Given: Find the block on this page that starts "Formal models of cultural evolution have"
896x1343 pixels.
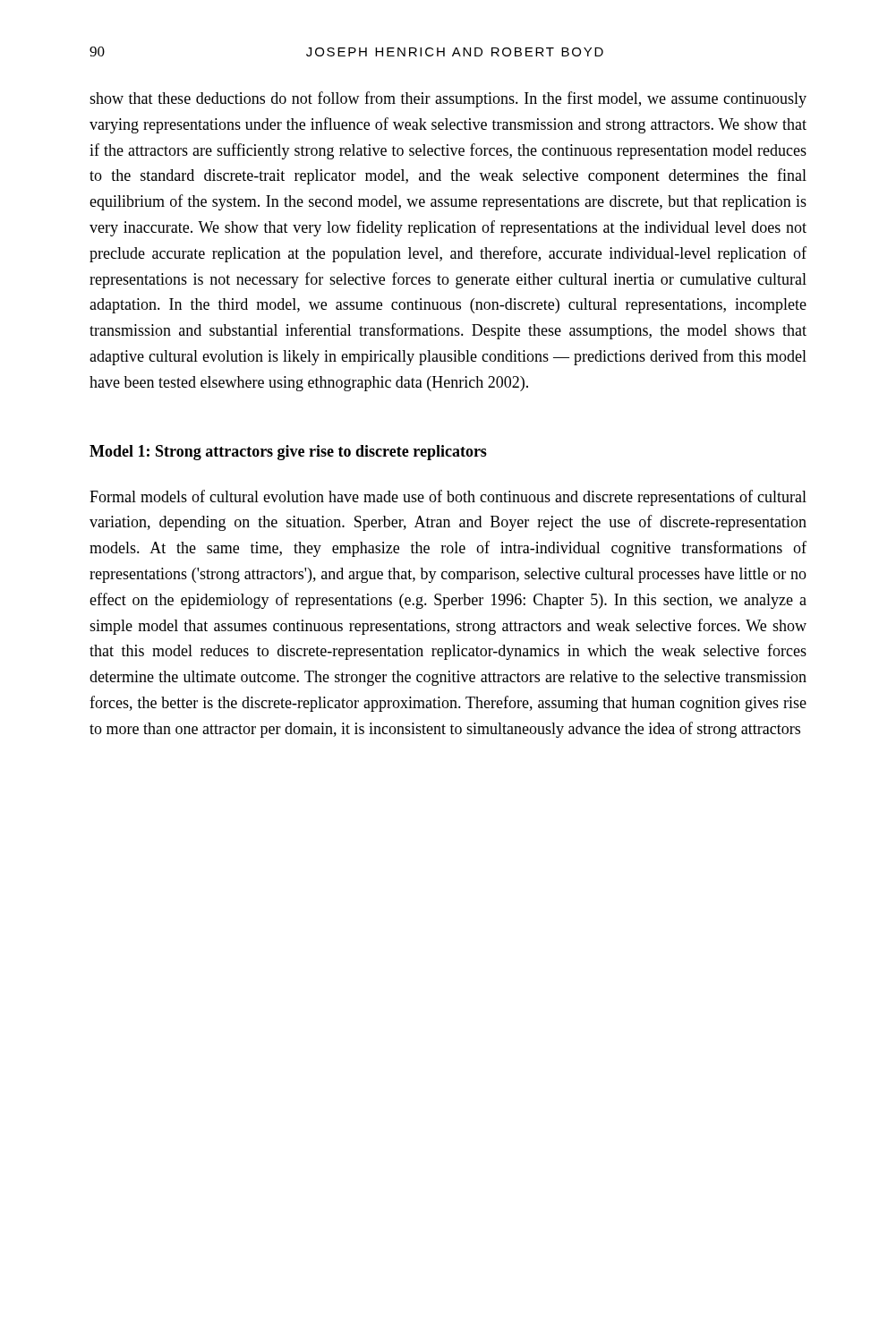Looking at the screenshot, I should (x=448, y=613).
